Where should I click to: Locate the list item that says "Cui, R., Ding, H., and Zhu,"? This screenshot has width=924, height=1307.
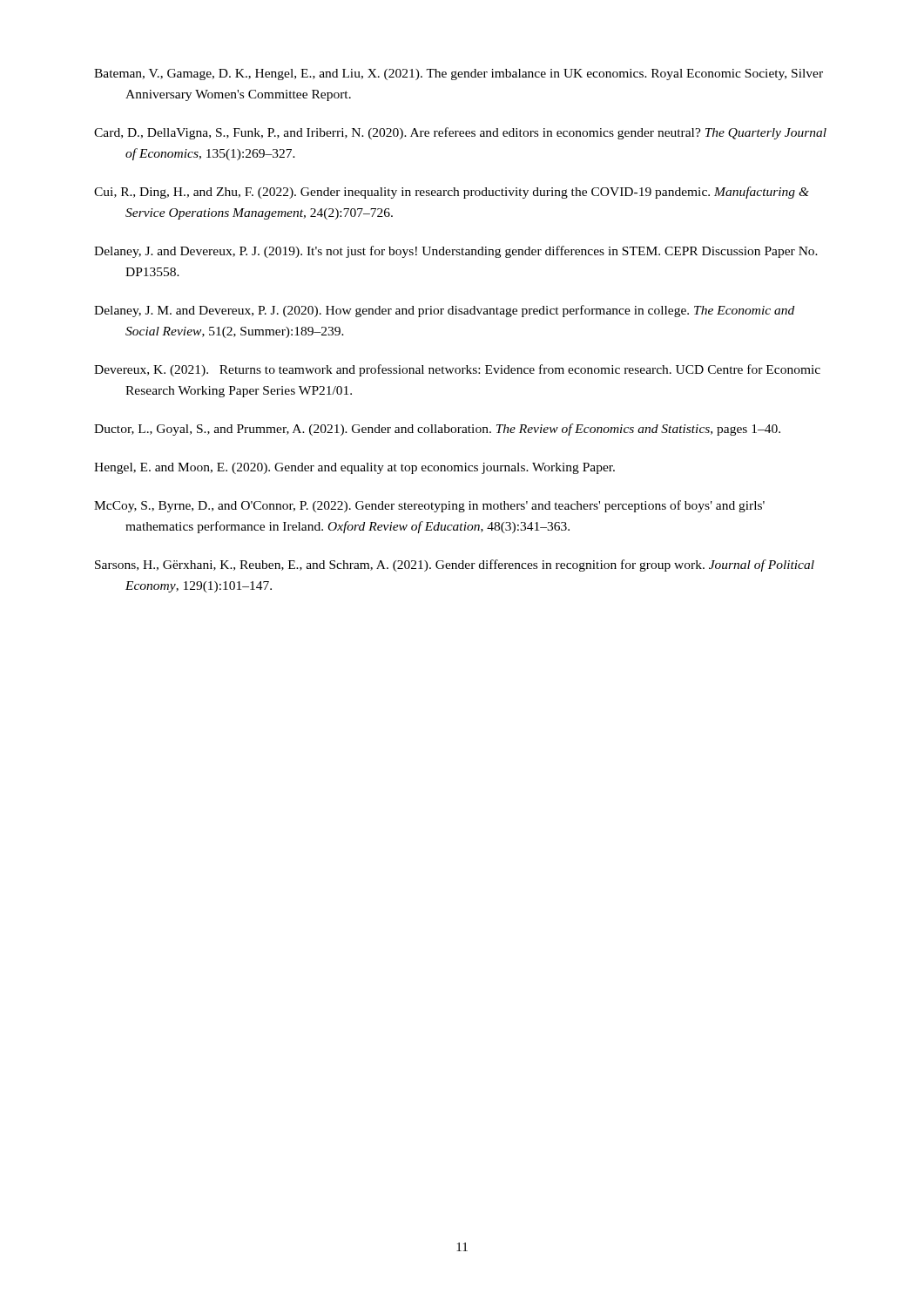coord(452,202)
